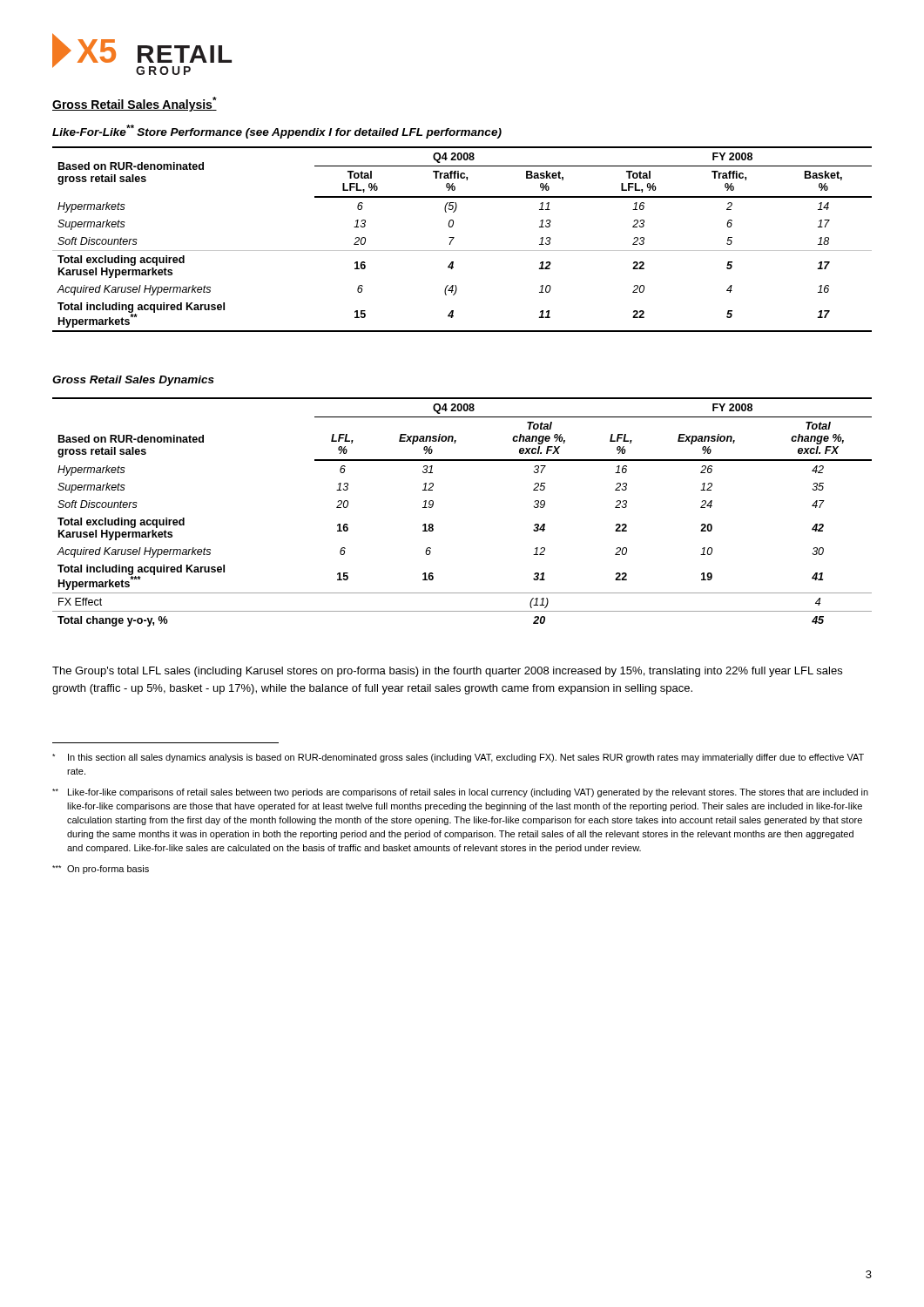Find "Gross Retail Sales Analysis*" on this page
The width and height of the screenshot is (924, 1307).
[134, 103]
